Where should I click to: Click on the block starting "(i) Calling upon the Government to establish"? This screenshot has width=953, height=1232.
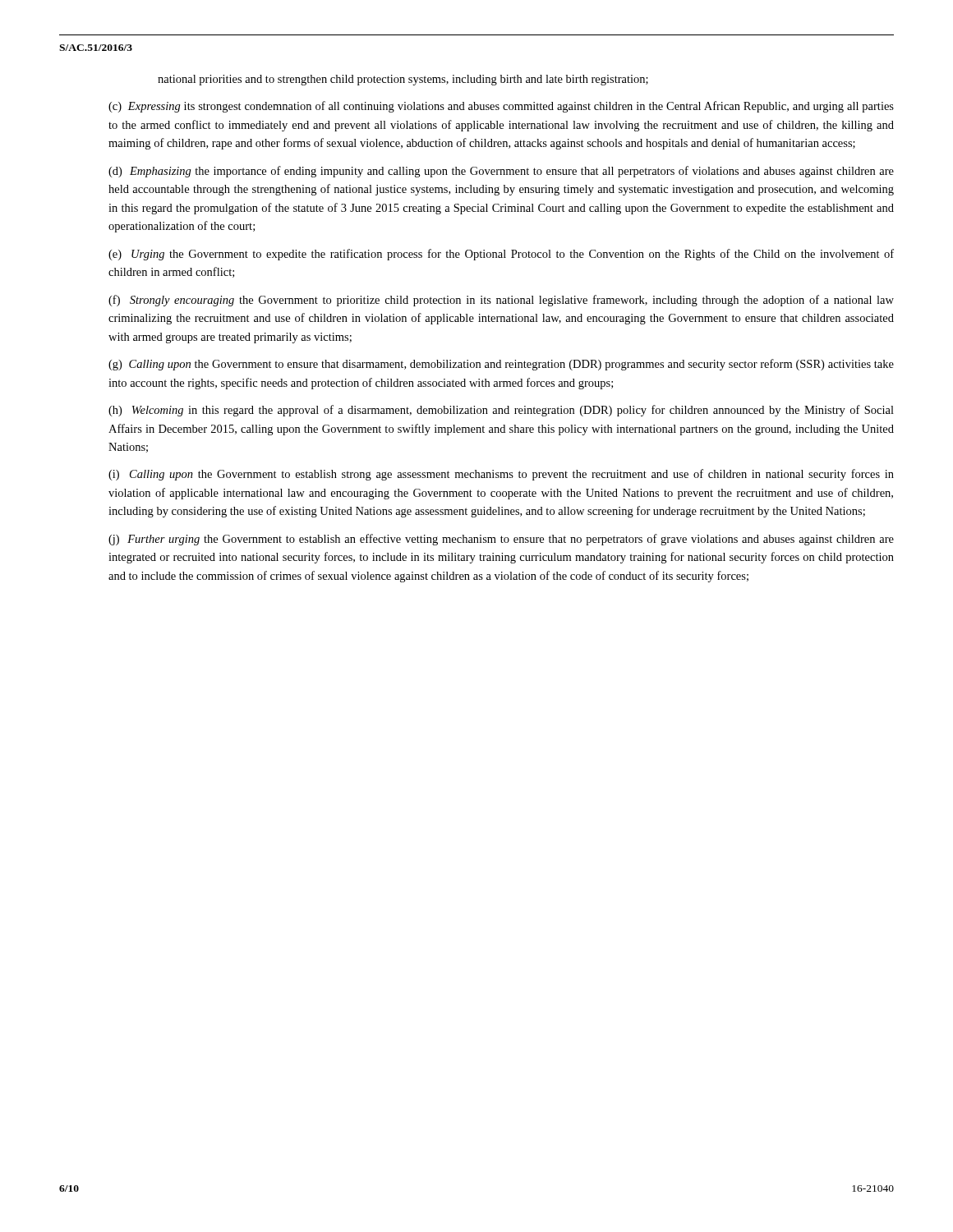click(501, 493)
